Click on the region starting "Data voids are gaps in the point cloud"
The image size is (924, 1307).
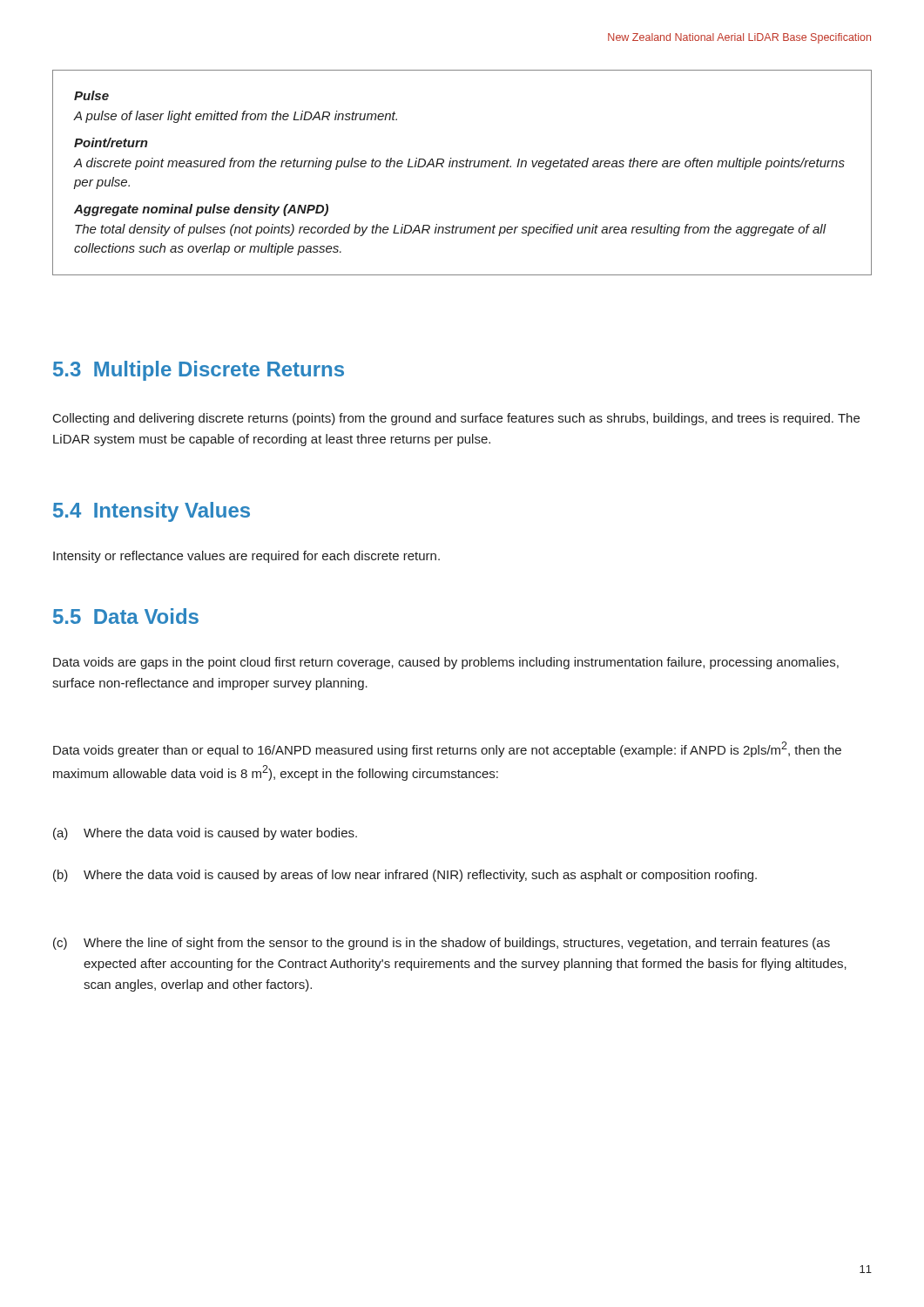[446, 672]
